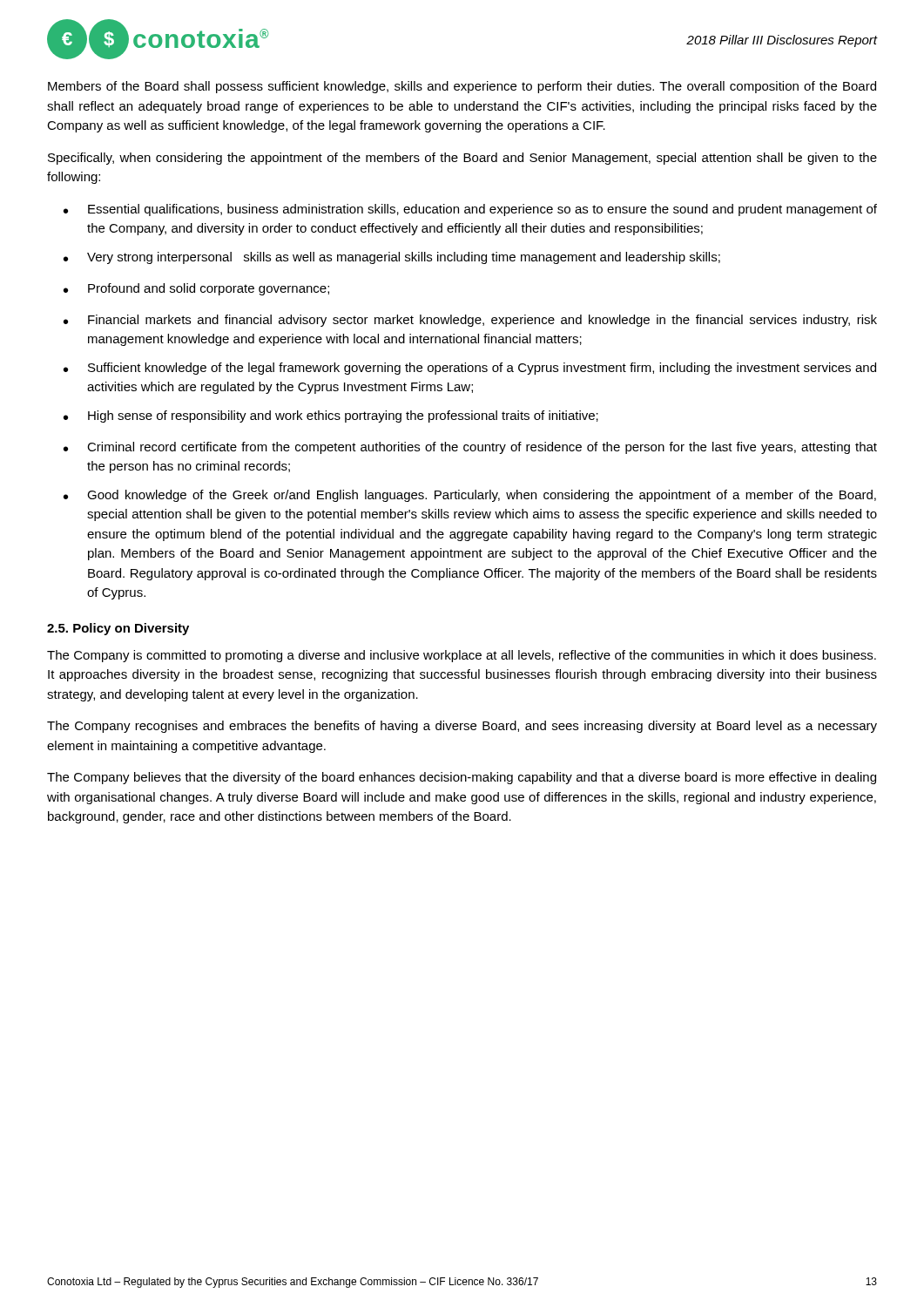Locate the block of text that opens with "The Company is committed"
The image size is (924, 1307).
[462, 674]
